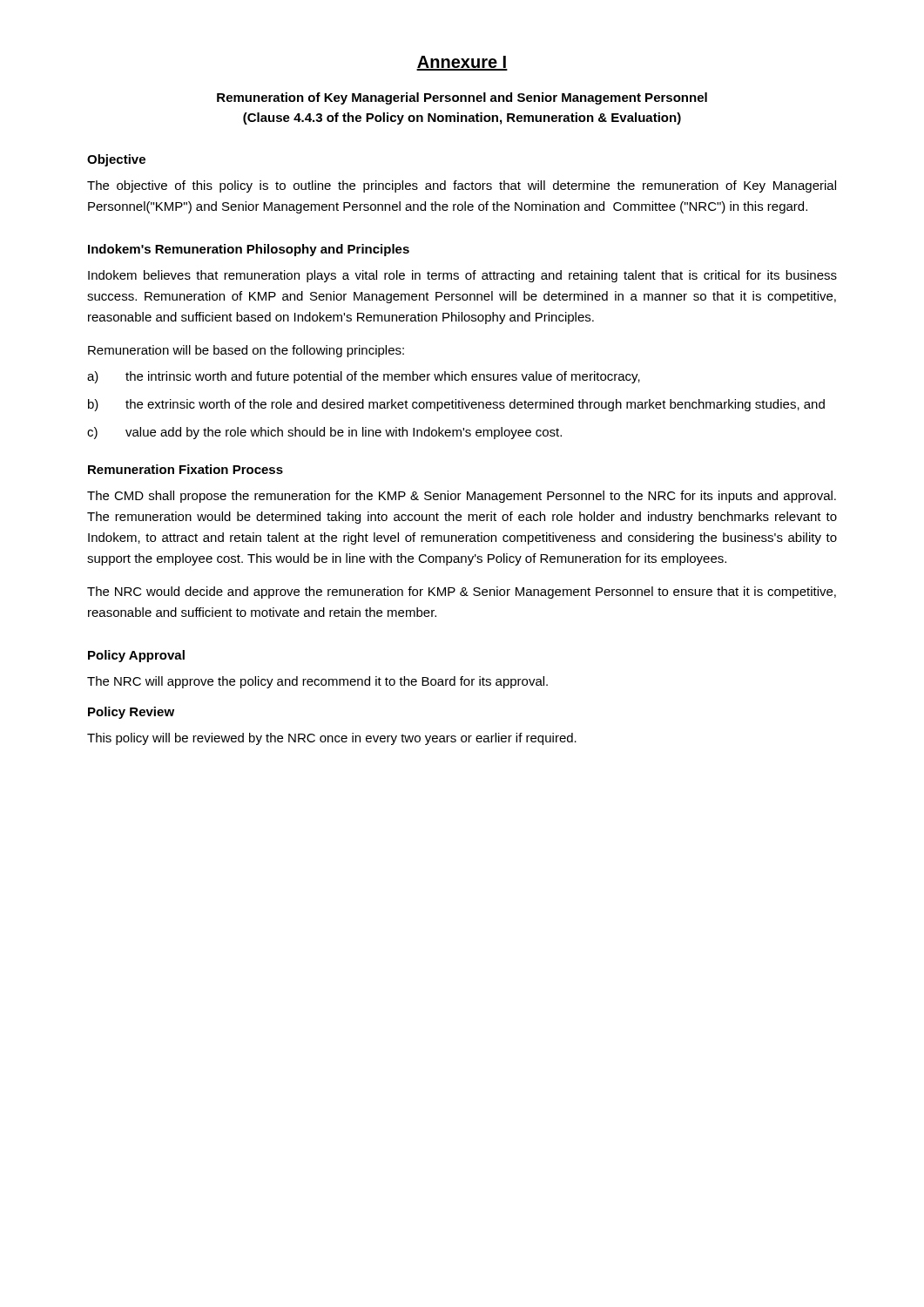Image resolution: width=924 pixels, height=1307 pixels.
Task: Locate the text block starting "Annexure I"
Action: 462,62
